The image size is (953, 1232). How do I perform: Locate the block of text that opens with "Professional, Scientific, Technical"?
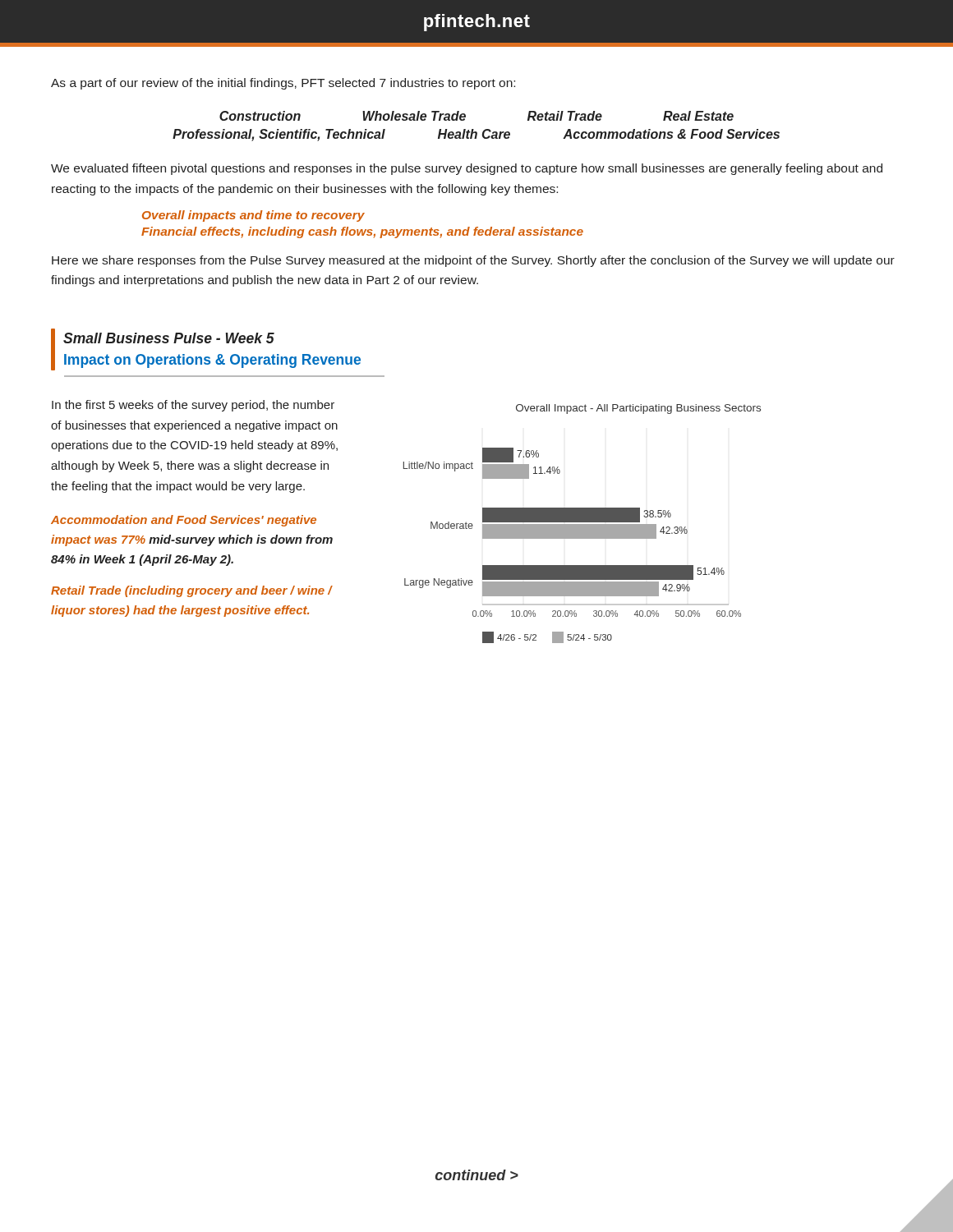coord(476,134)
